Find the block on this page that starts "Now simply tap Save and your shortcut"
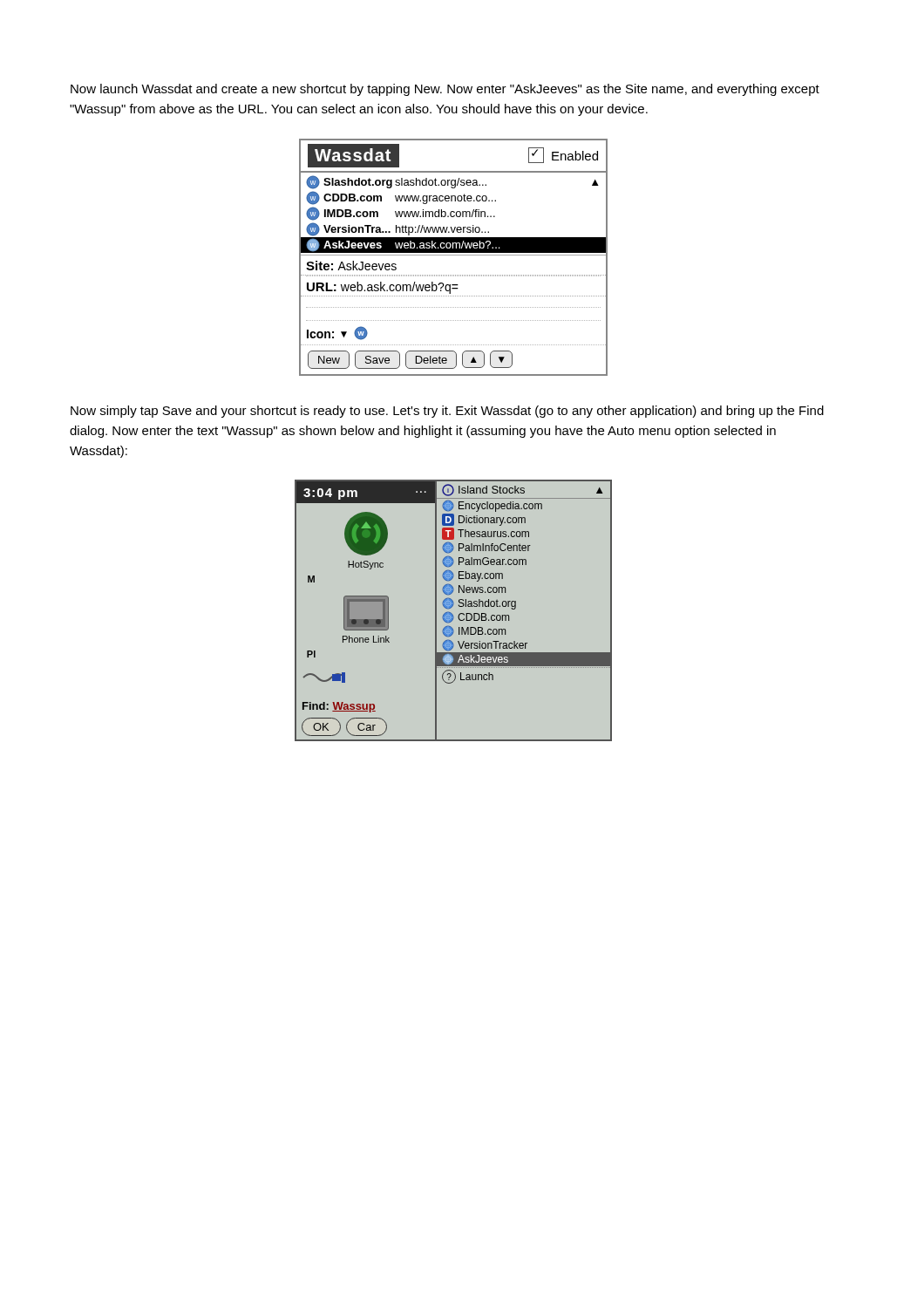The height and width of the screenshot is (1308, 924). click(447, 430)
